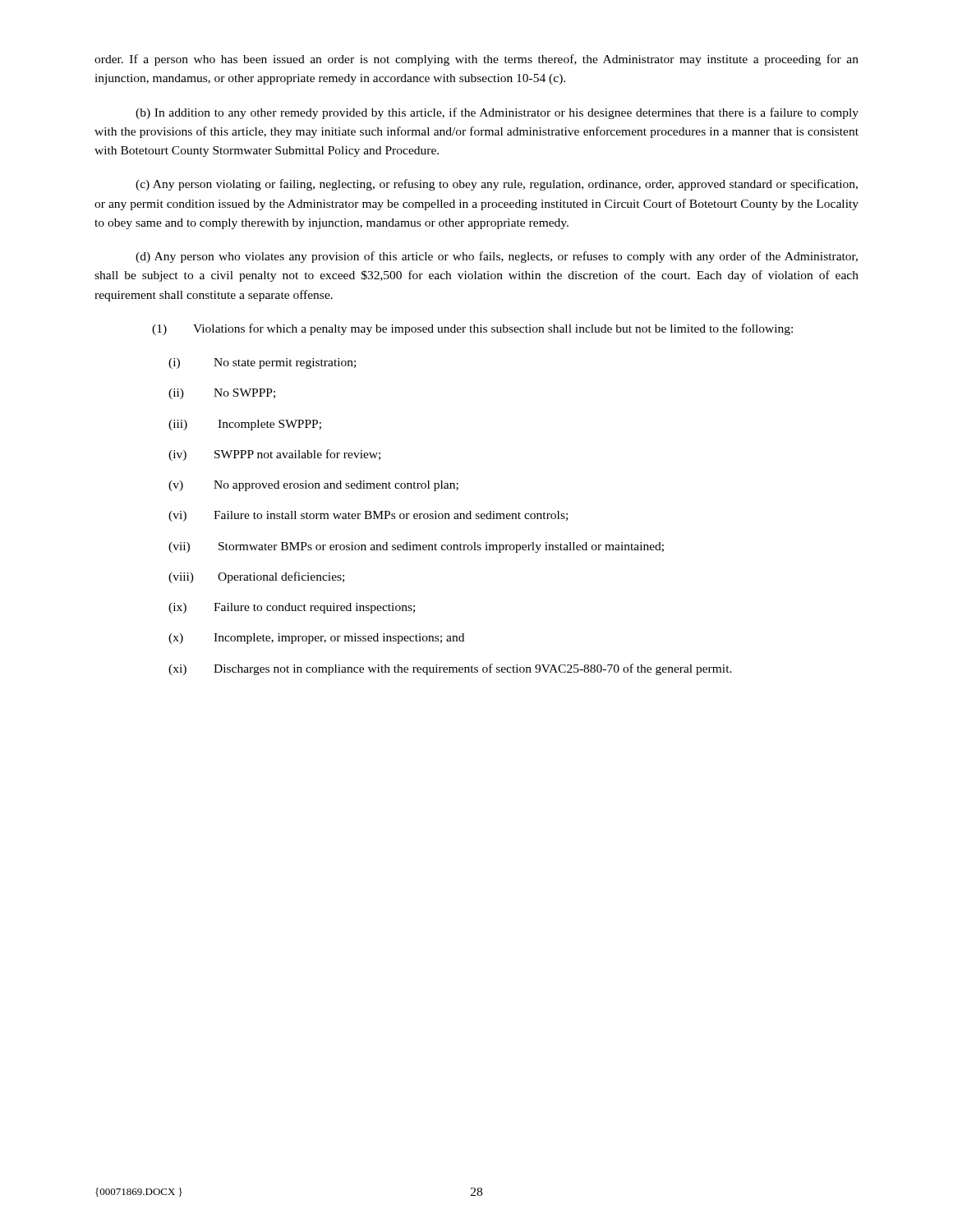Screen dimensions: 1232x953
Task: Point to the text starting "(iv) SWPPP not available for review;"
Action: [x=275, y=454]
